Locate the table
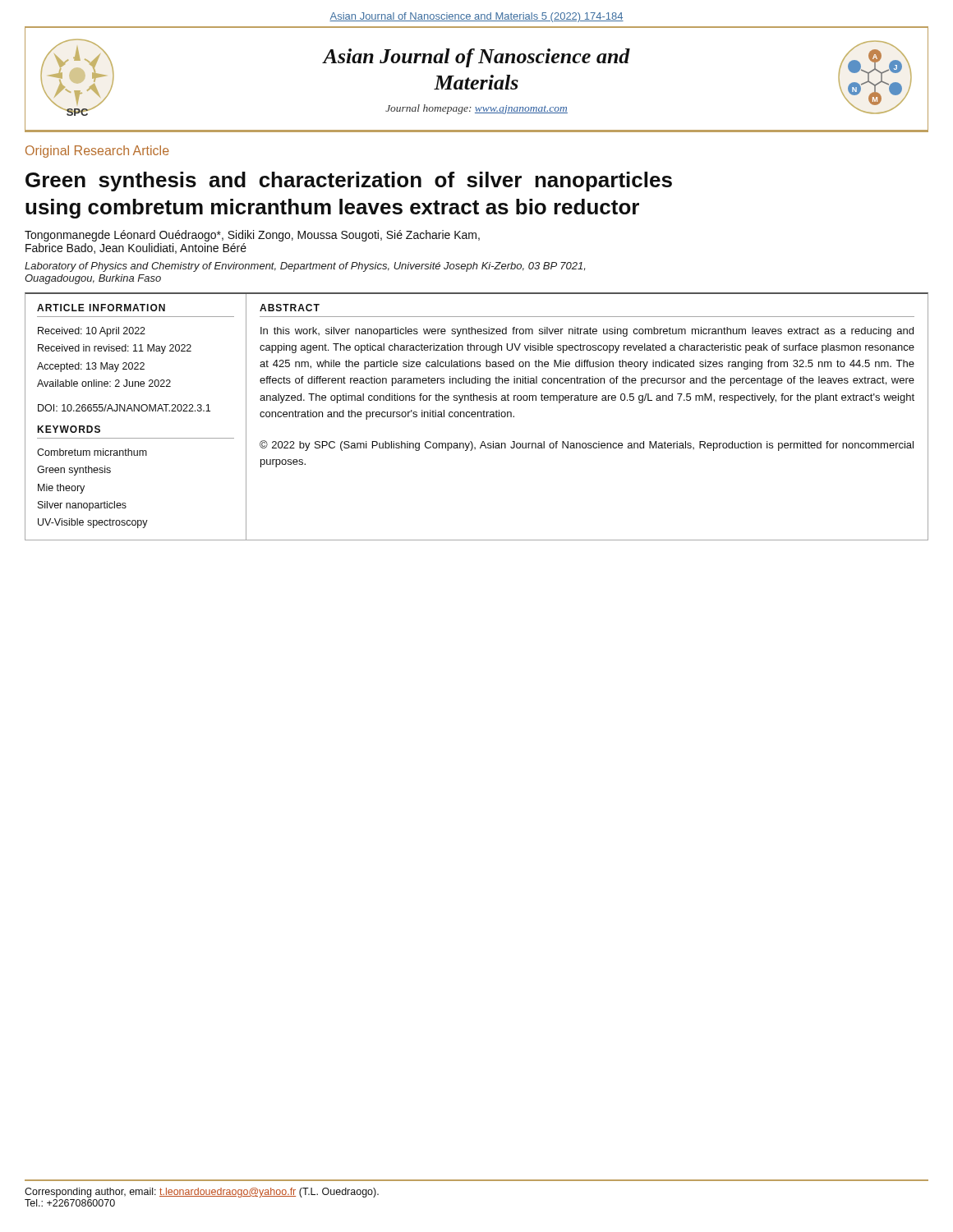 point(476,416)
